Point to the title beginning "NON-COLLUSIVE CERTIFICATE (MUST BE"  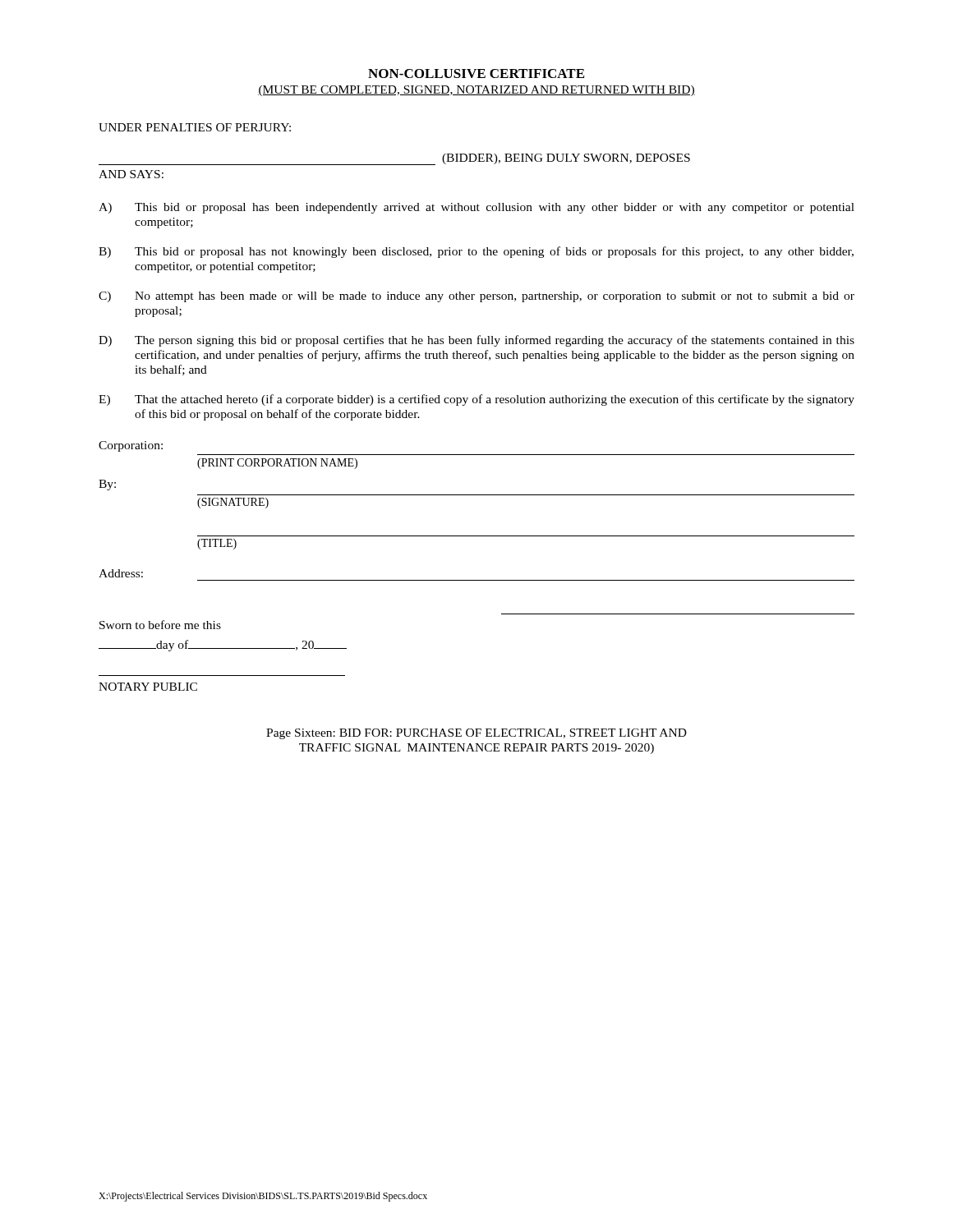click(476, 81)
